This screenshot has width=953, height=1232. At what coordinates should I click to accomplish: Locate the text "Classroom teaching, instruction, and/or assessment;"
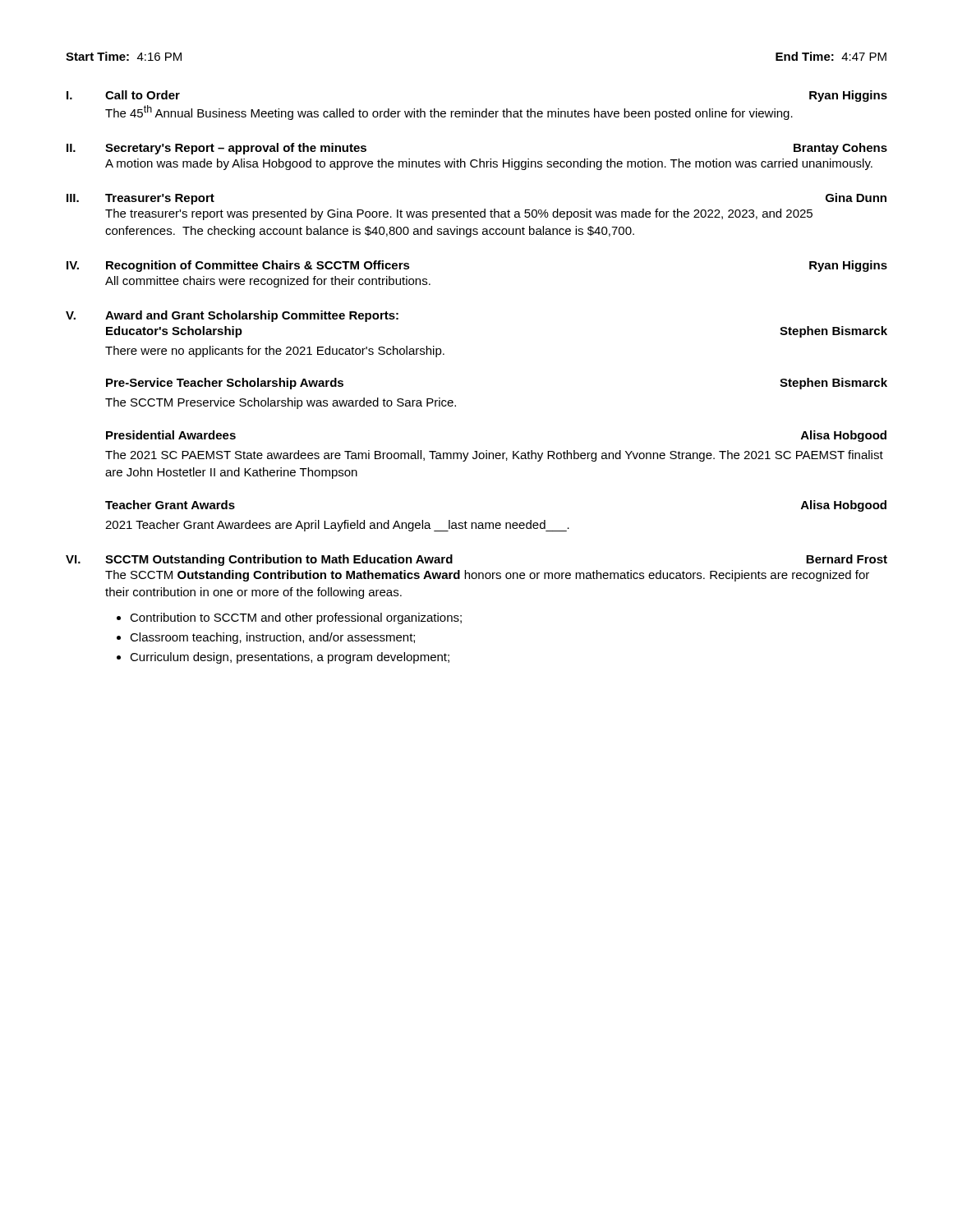click(273, 637)
